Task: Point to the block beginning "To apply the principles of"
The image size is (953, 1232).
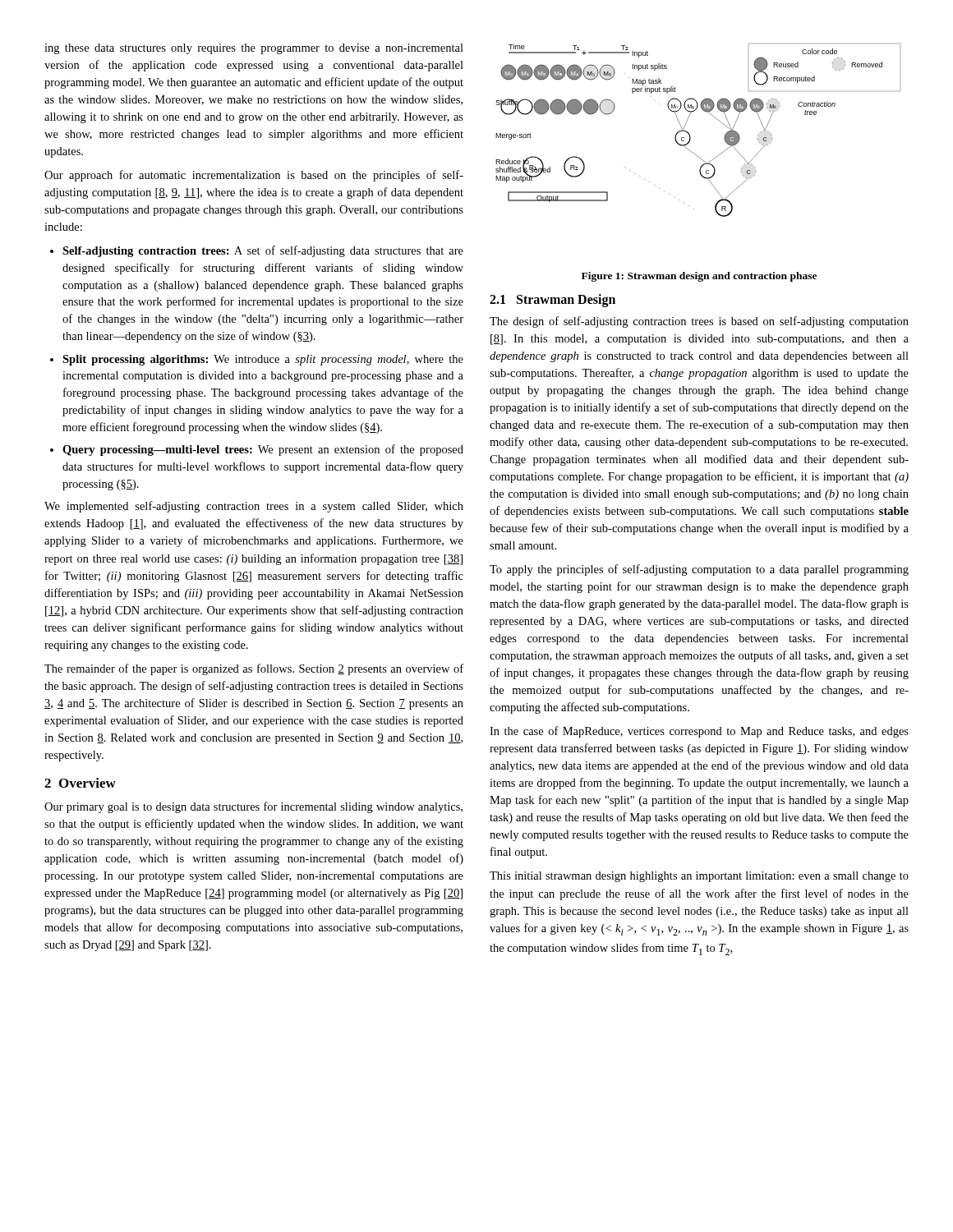Action: click(699, 639)
